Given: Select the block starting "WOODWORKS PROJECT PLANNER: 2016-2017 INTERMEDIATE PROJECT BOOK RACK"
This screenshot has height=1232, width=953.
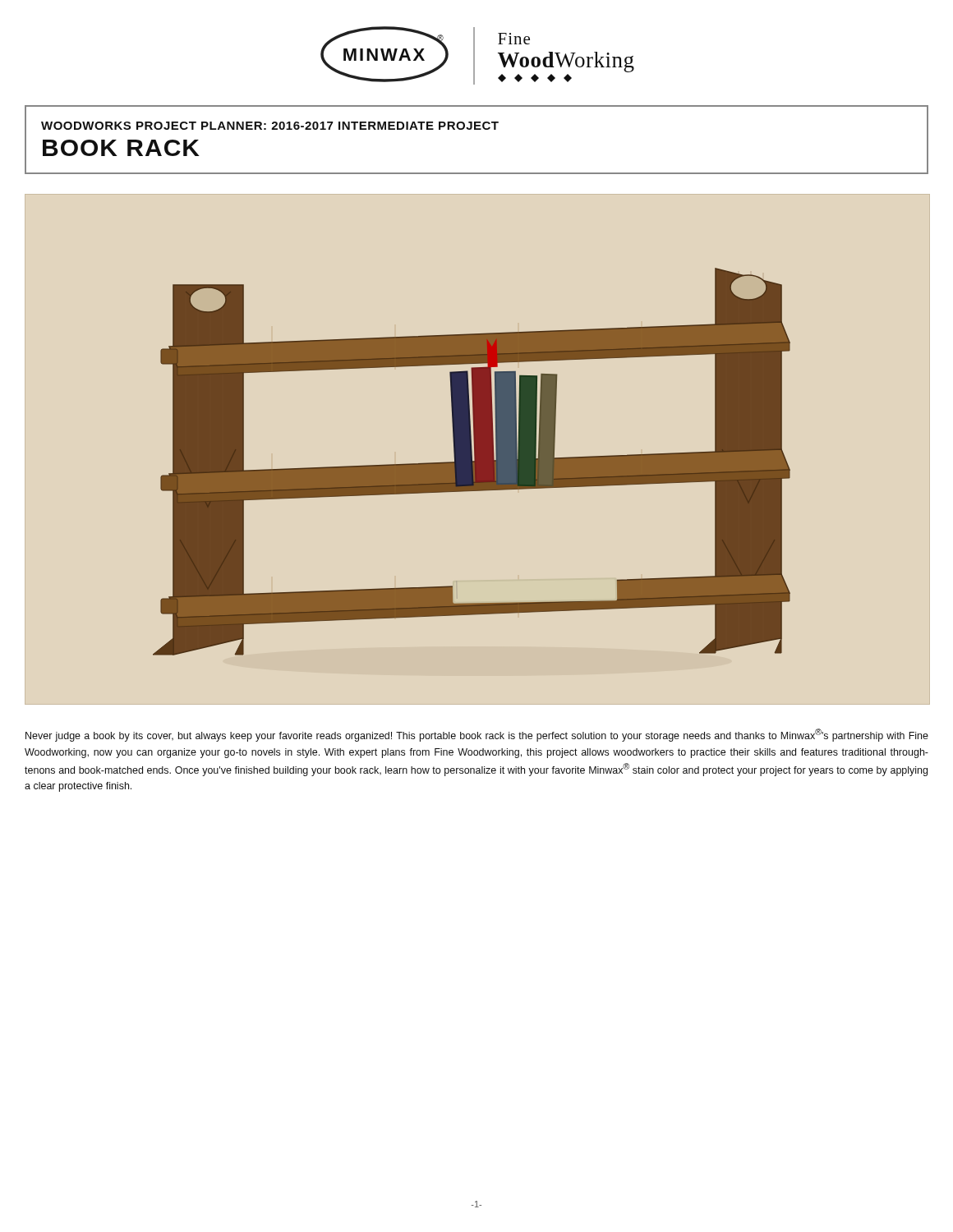Looking at the screenshot, I should pyautogui.click(x=476, y=140).
